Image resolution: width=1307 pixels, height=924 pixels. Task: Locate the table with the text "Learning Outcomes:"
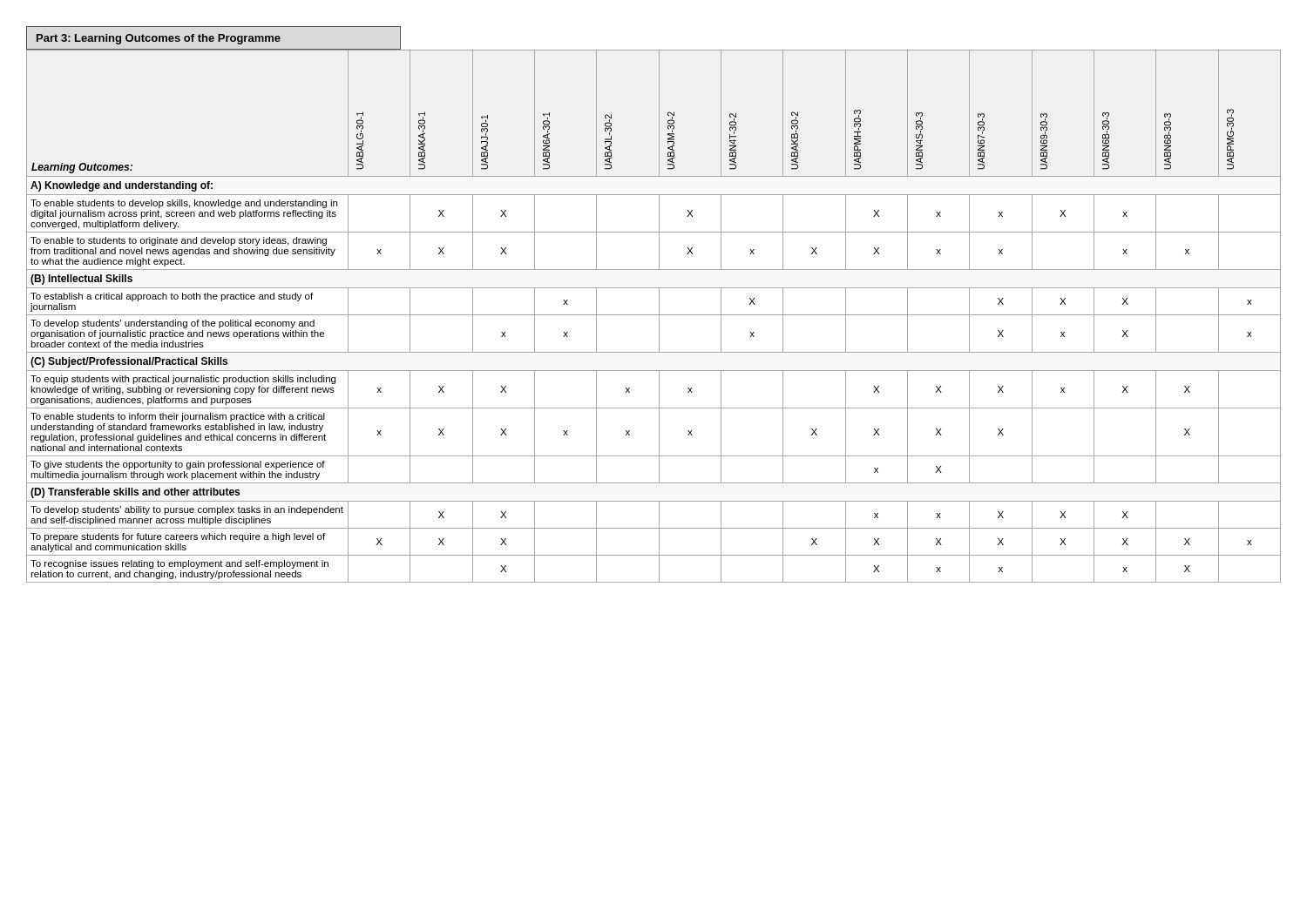654,316
